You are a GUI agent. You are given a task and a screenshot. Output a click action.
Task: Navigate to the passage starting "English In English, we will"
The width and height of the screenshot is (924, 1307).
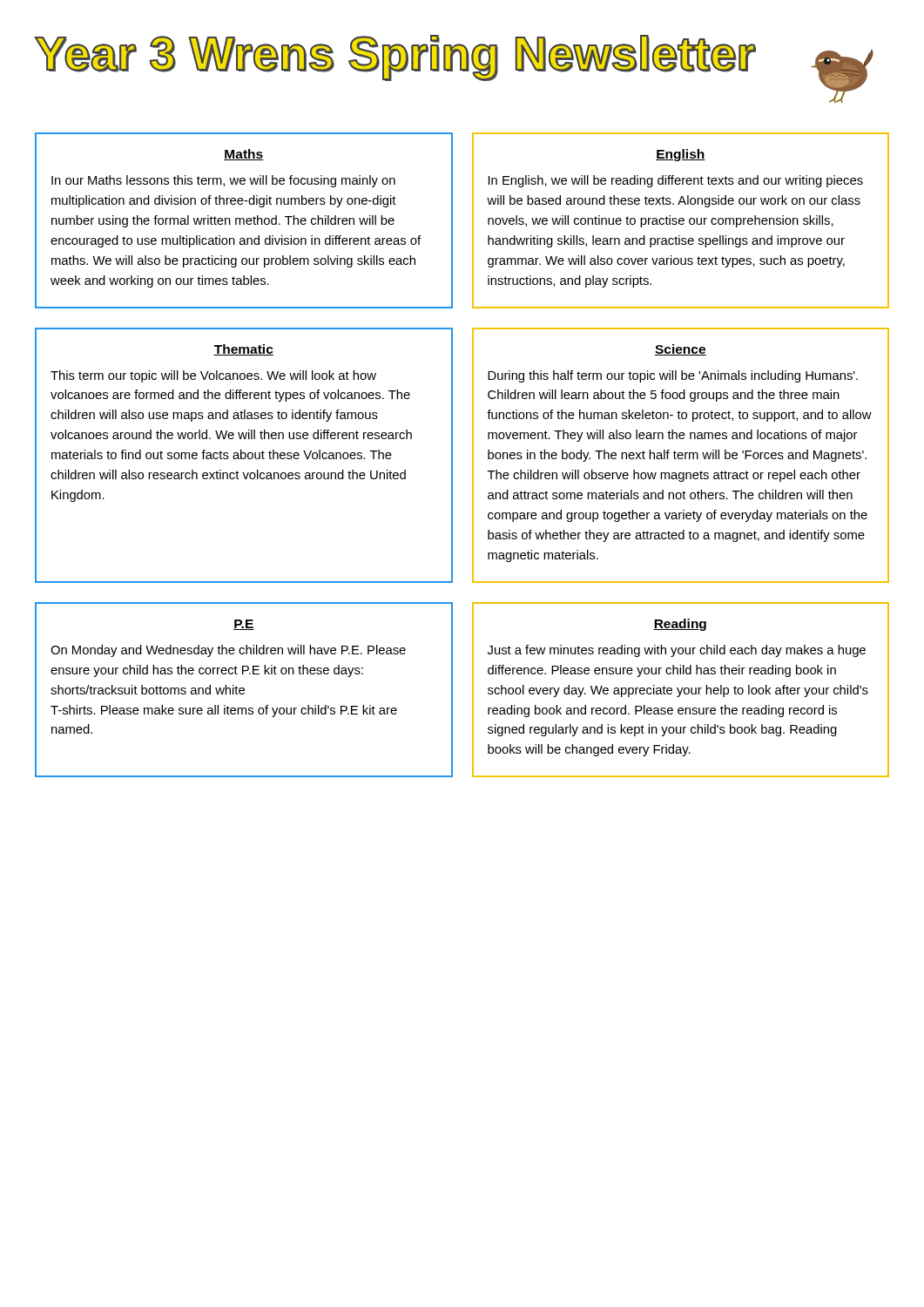pyautogui.click(x=680, y=219)
